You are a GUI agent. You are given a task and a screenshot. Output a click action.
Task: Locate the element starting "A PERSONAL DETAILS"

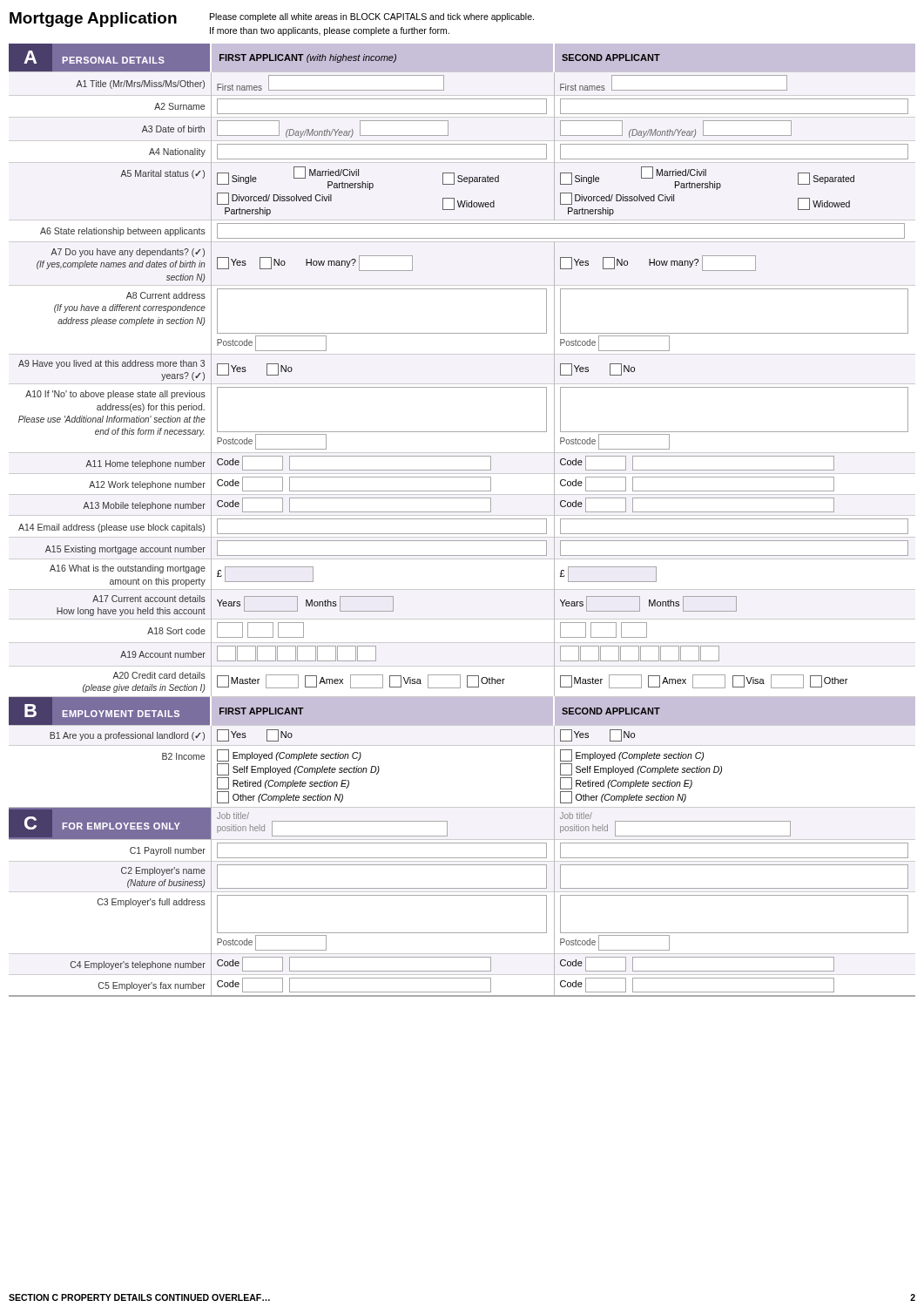click(90, 58)
